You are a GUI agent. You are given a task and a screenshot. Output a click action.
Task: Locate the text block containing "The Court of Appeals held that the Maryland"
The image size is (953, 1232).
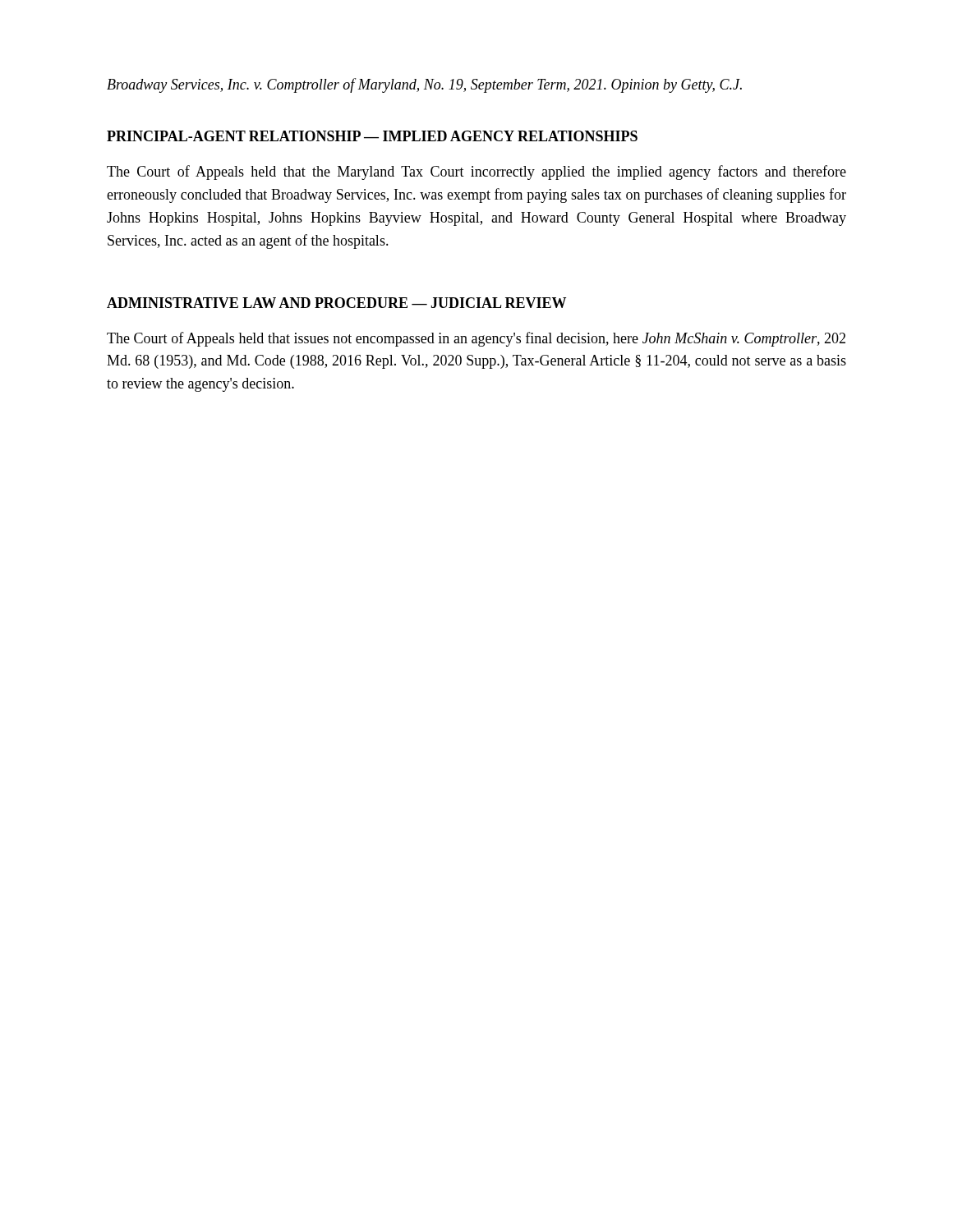coord(476,206)
